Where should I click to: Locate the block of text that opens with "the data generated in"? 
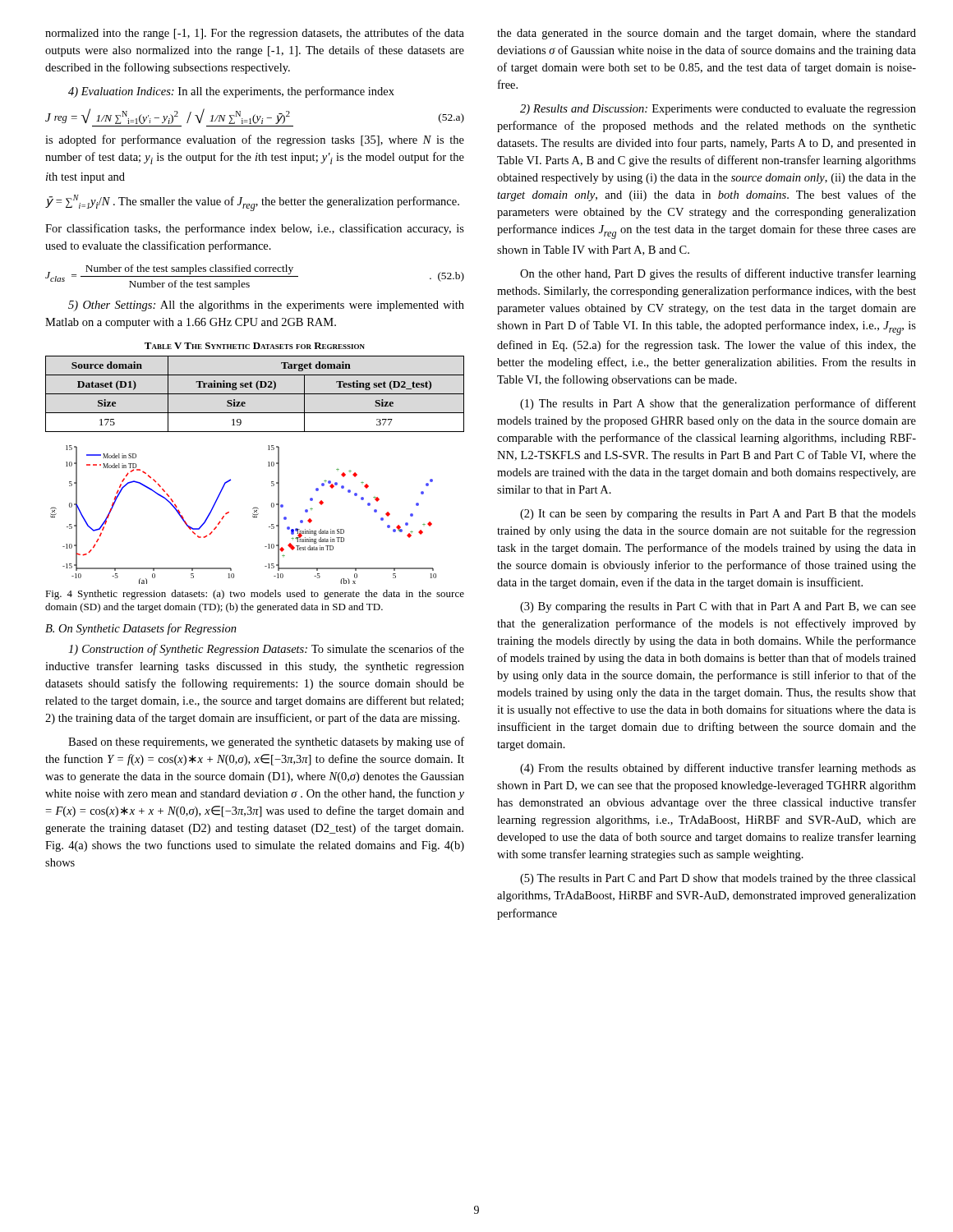point(707,59)
